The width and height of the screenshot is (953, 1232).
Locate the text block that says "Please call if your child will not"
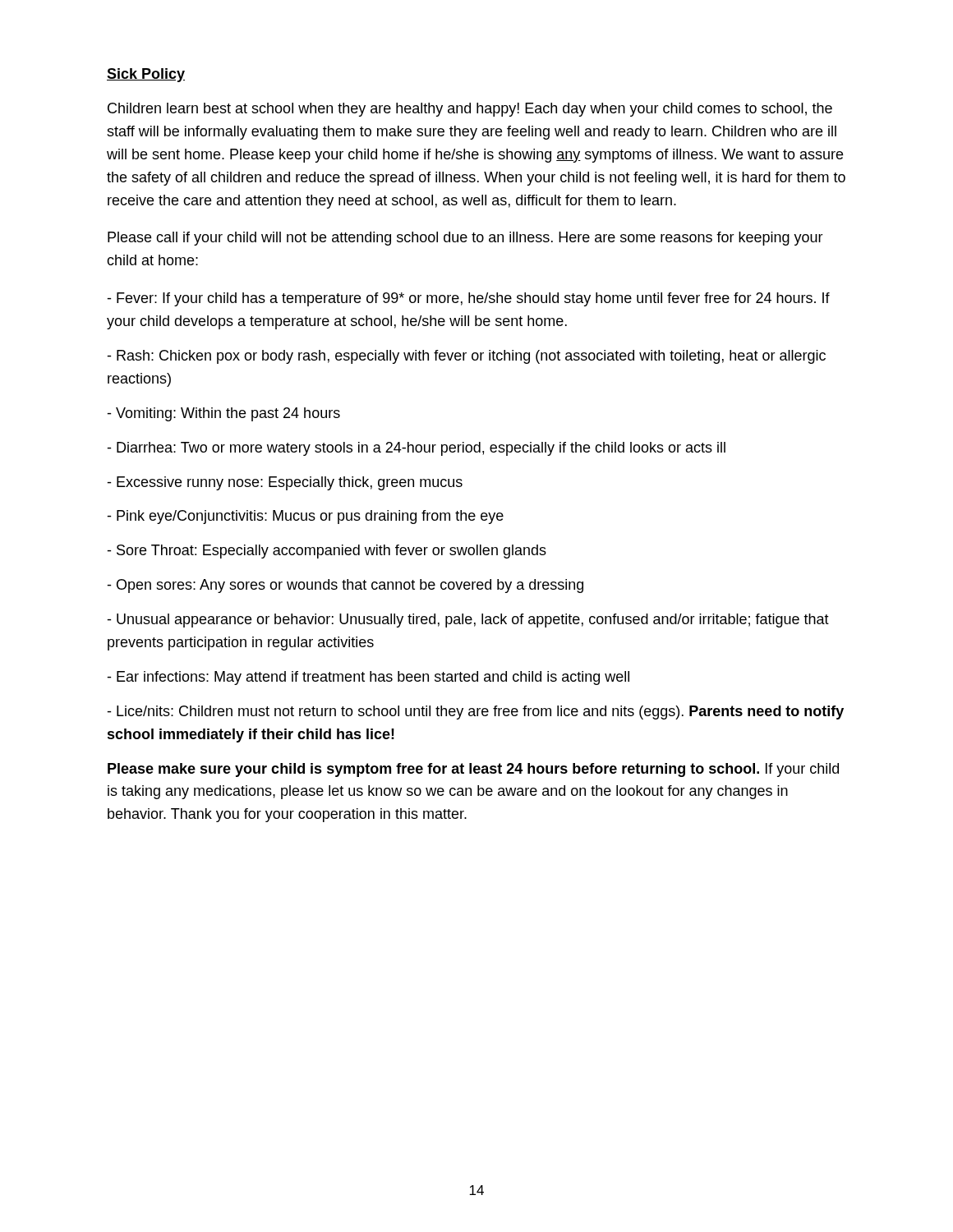465,249
